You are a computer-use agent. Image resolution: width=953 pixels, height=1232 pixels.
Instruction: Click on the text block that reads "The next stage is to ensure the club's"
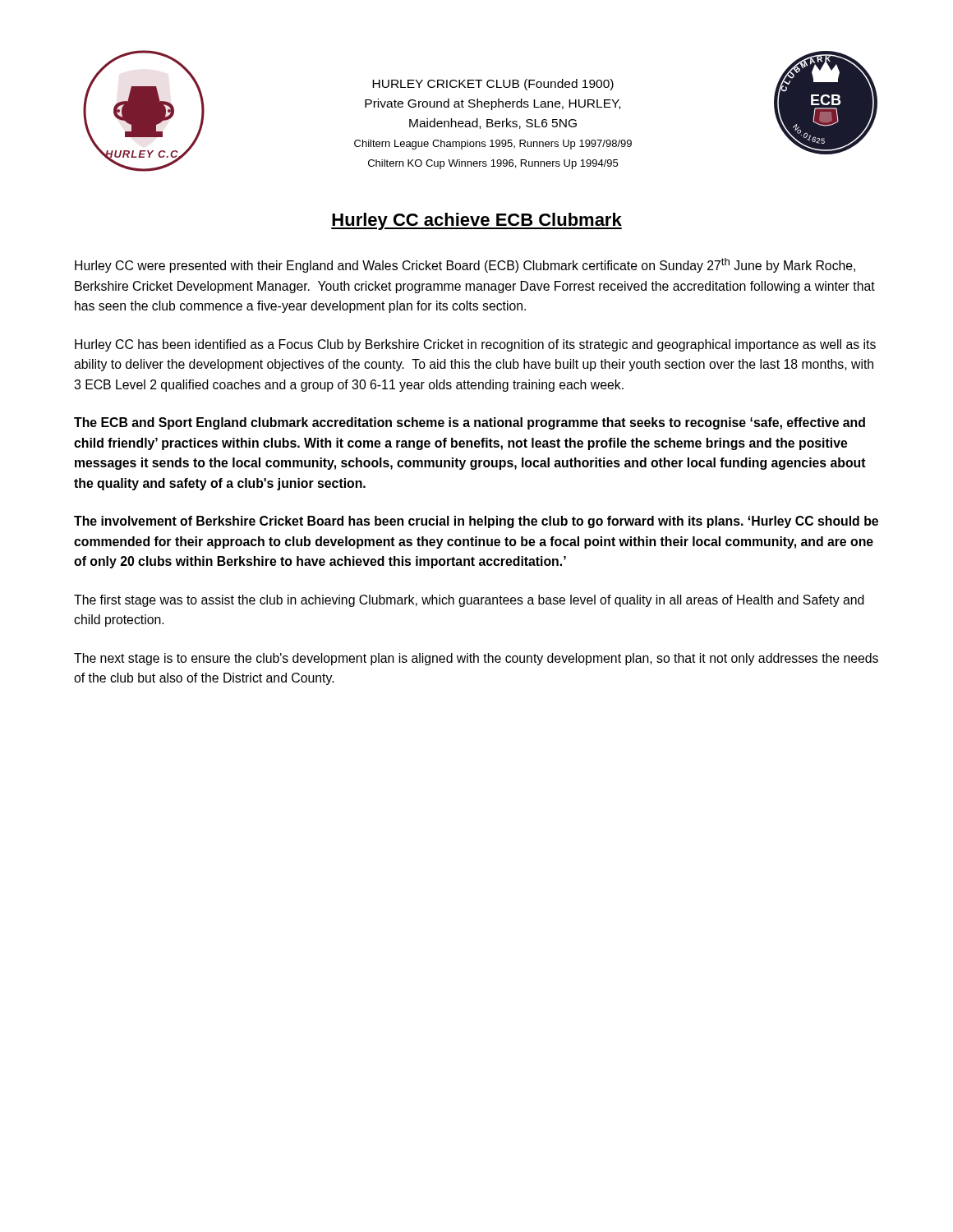(476, 668)
